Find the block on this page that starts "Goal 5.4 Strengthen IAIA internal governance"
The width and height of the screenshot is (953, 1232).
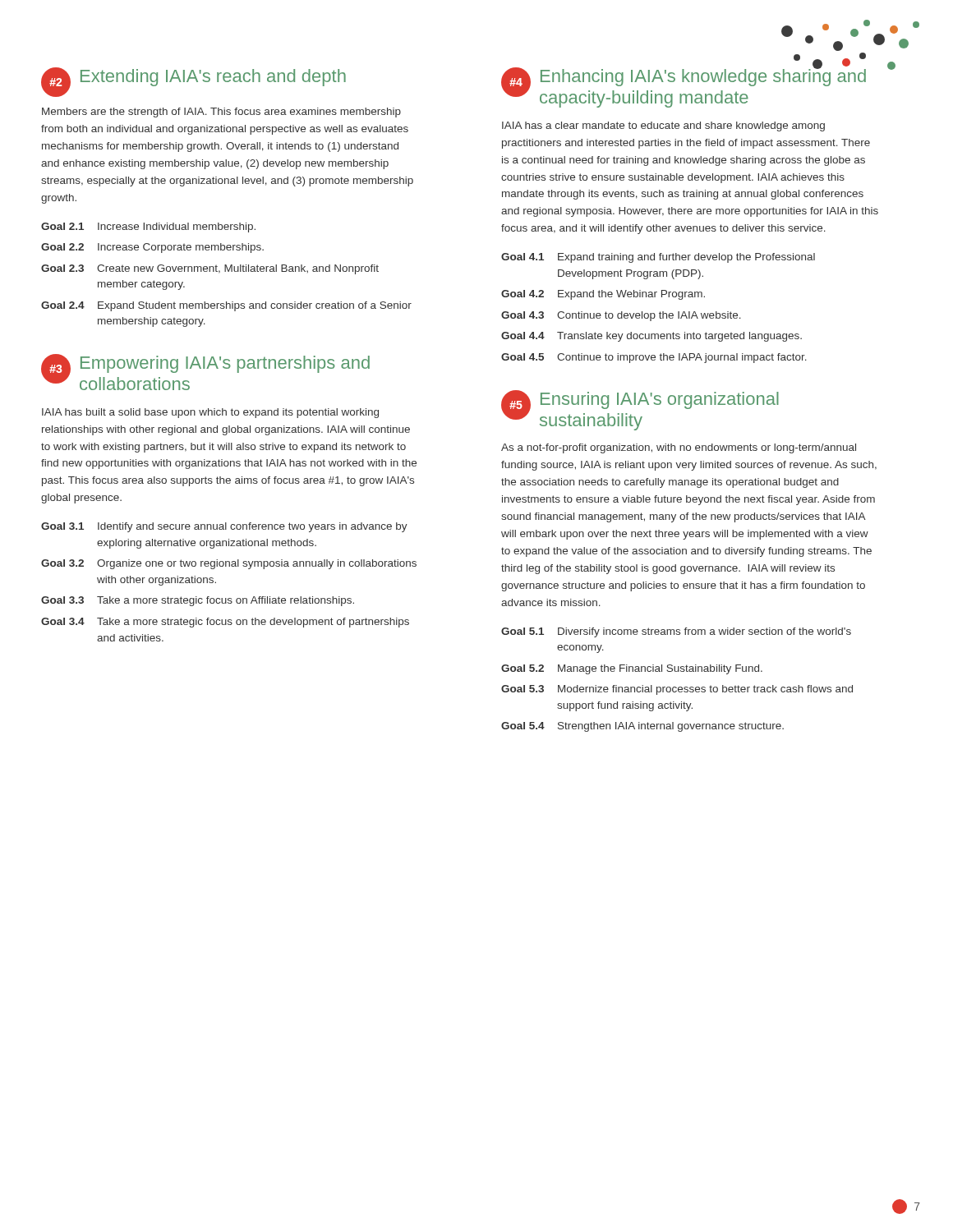(x=643, y=726)
